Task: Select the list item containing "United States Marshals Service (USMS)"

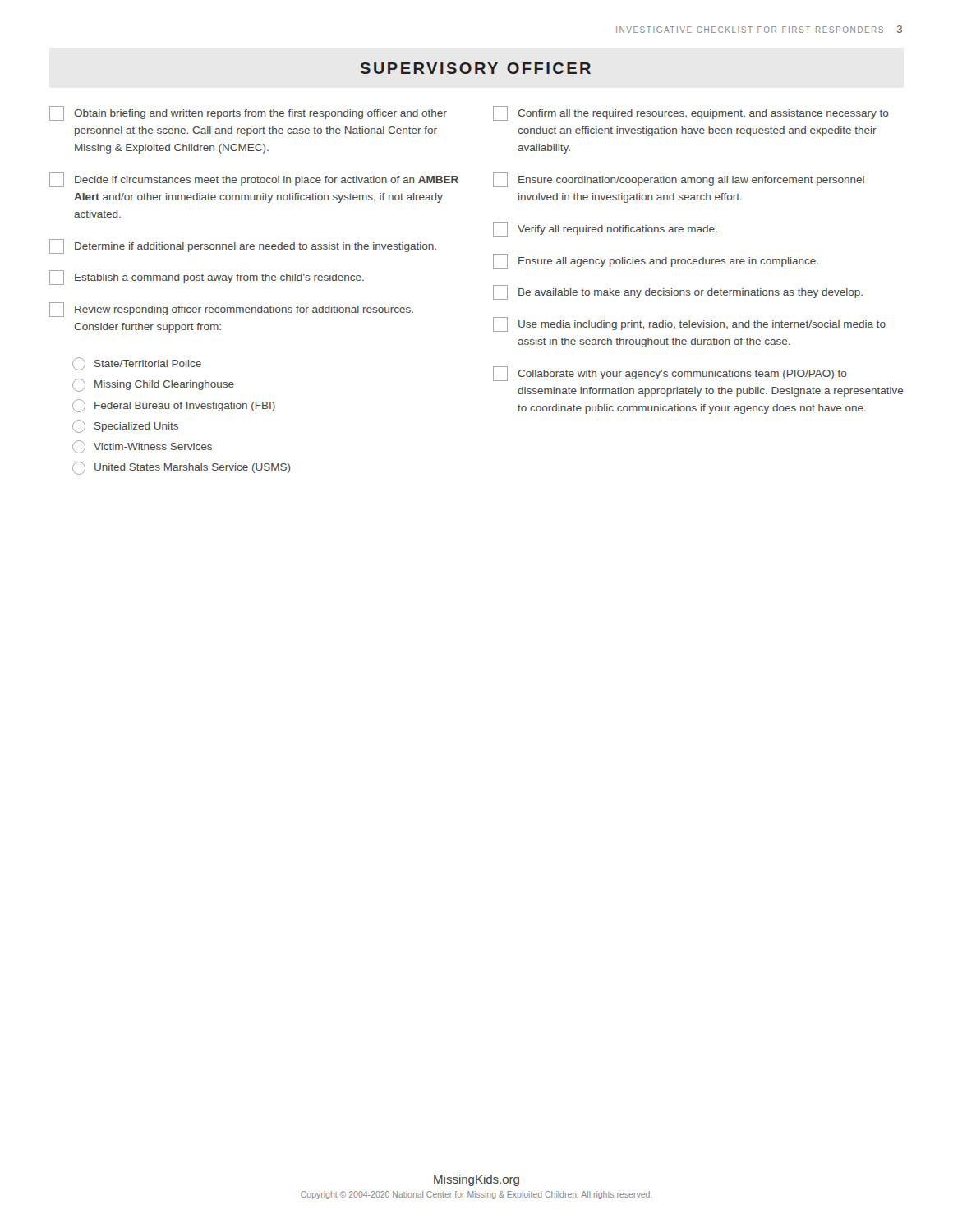Action: pos(182,468)
